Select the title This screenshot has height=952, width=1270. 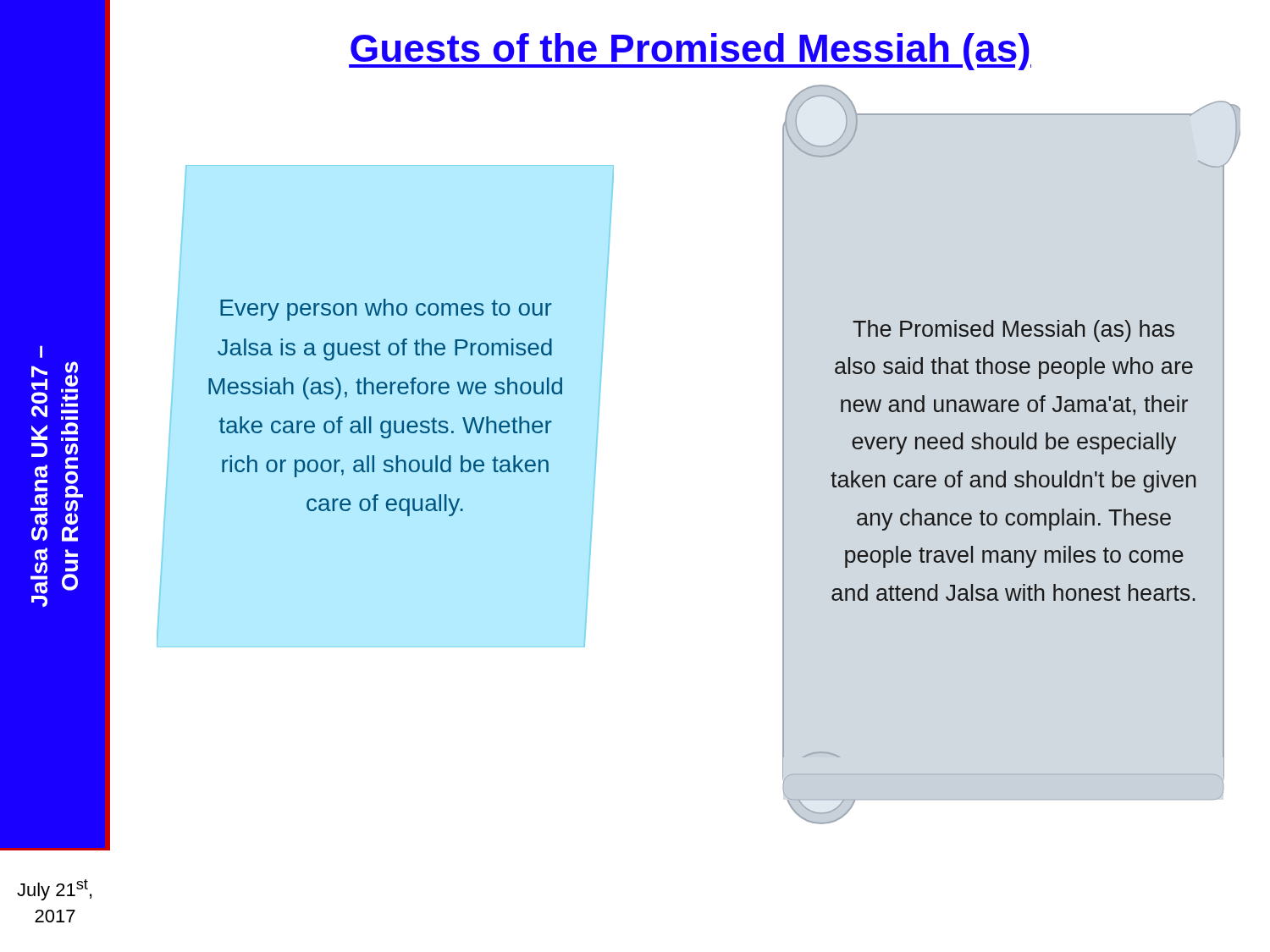690,48
